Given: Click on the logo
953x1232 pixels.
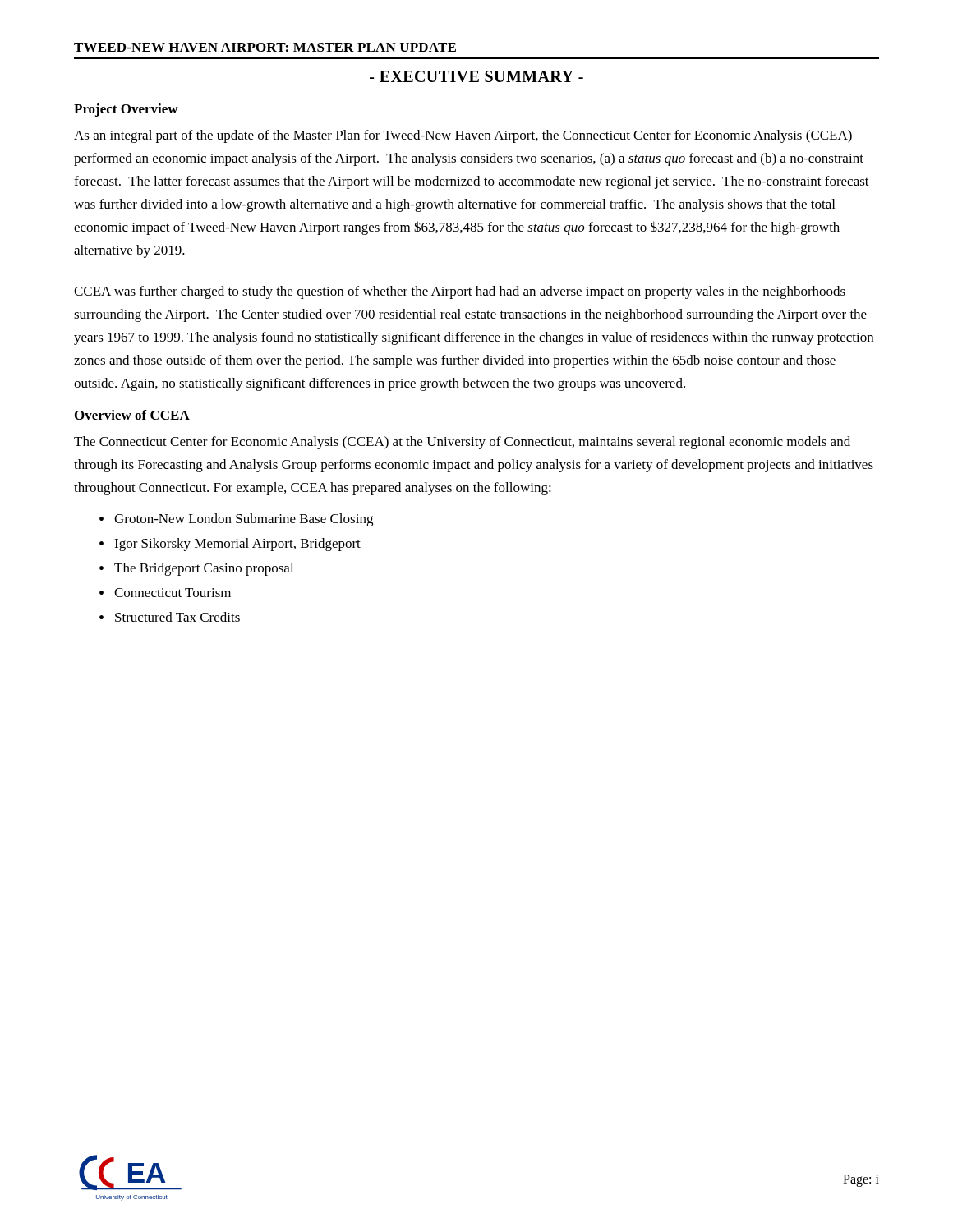Looking at the screenshot, I should click(x=131, y=1177).
